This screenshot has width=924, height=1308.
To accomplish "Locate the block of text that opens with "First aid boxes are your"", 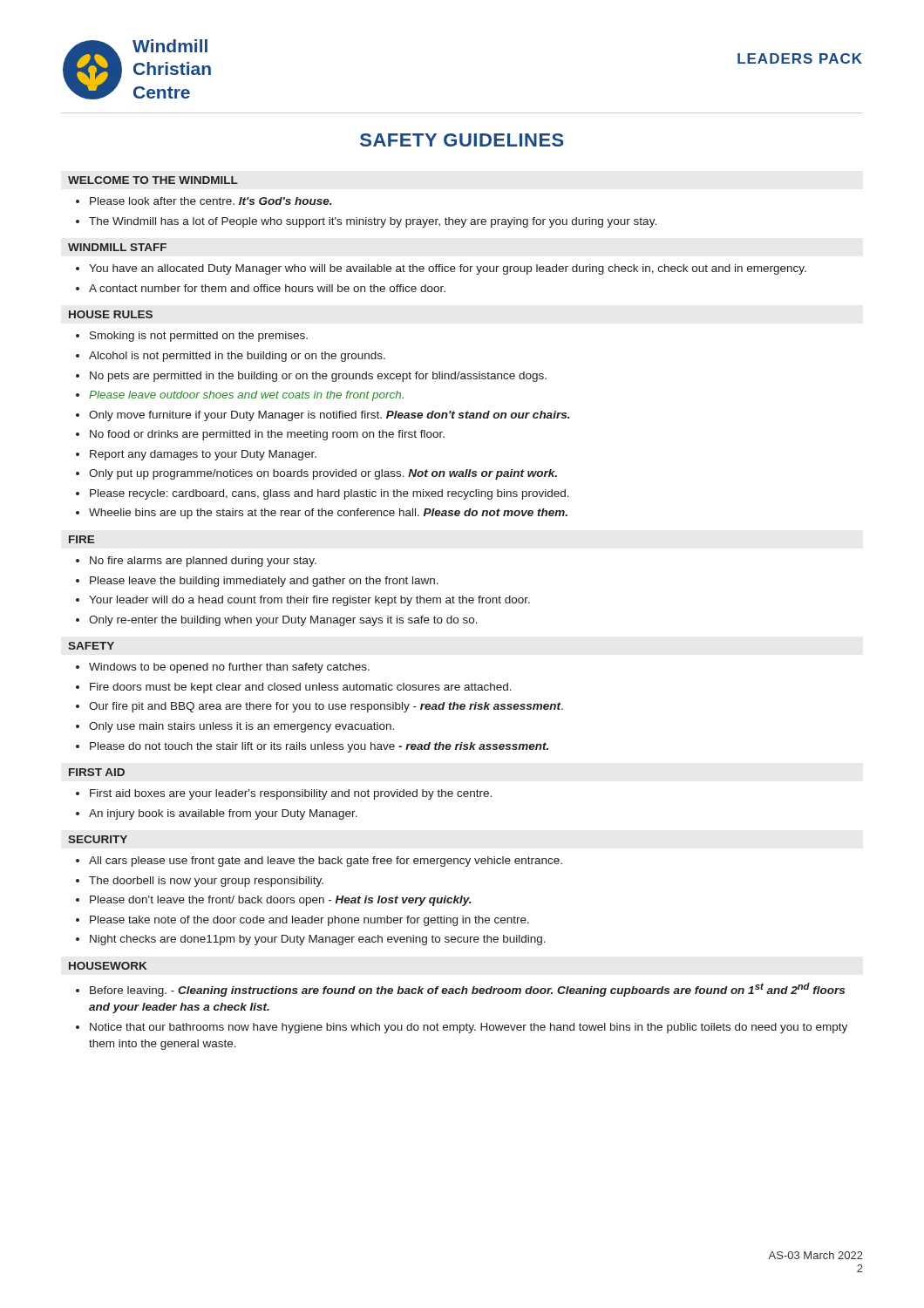I will coord(291,793).
